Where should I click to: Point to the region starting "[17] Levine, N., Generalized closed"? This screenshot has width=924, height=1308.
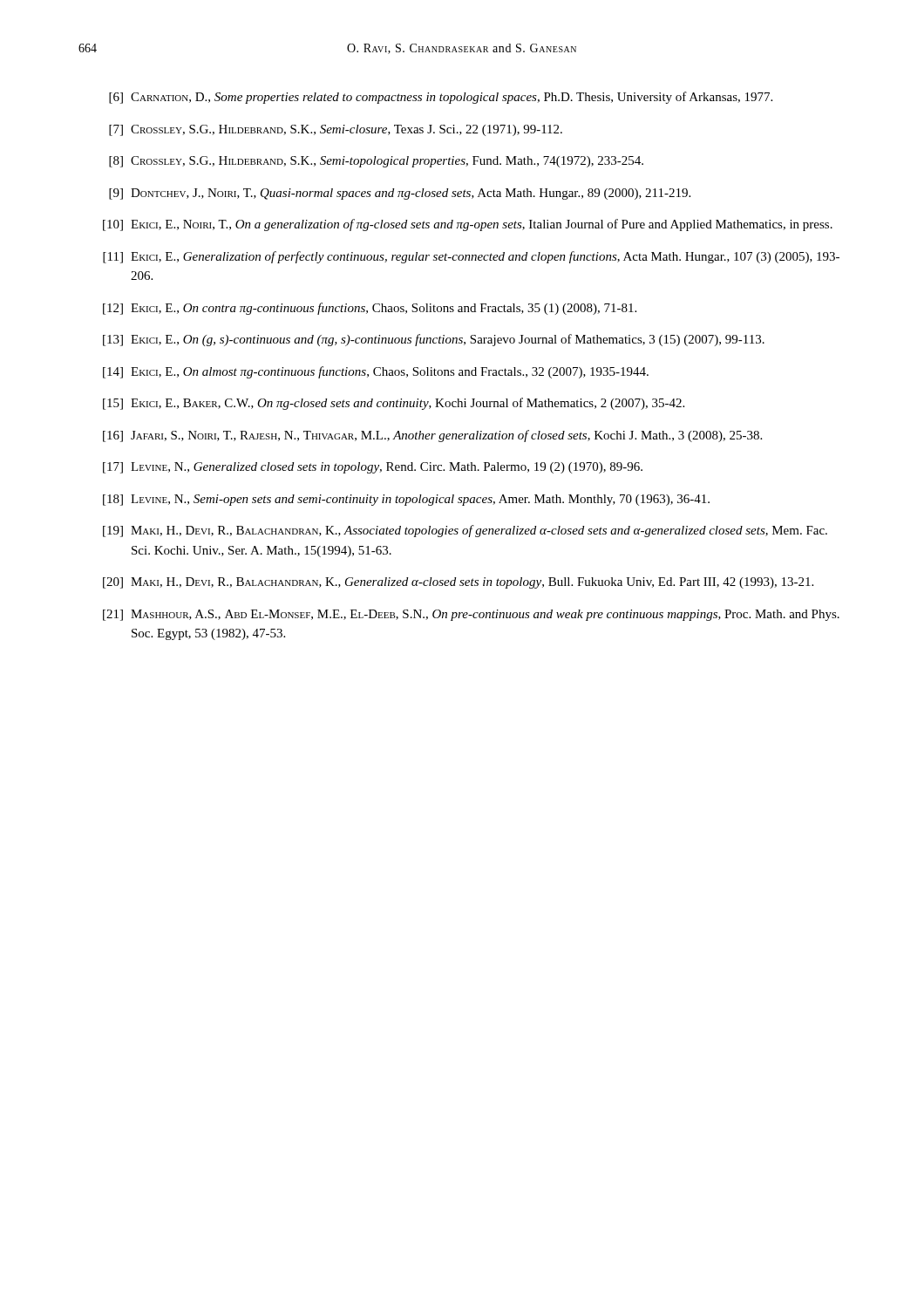pyautogui.click(x=462, y=467)
